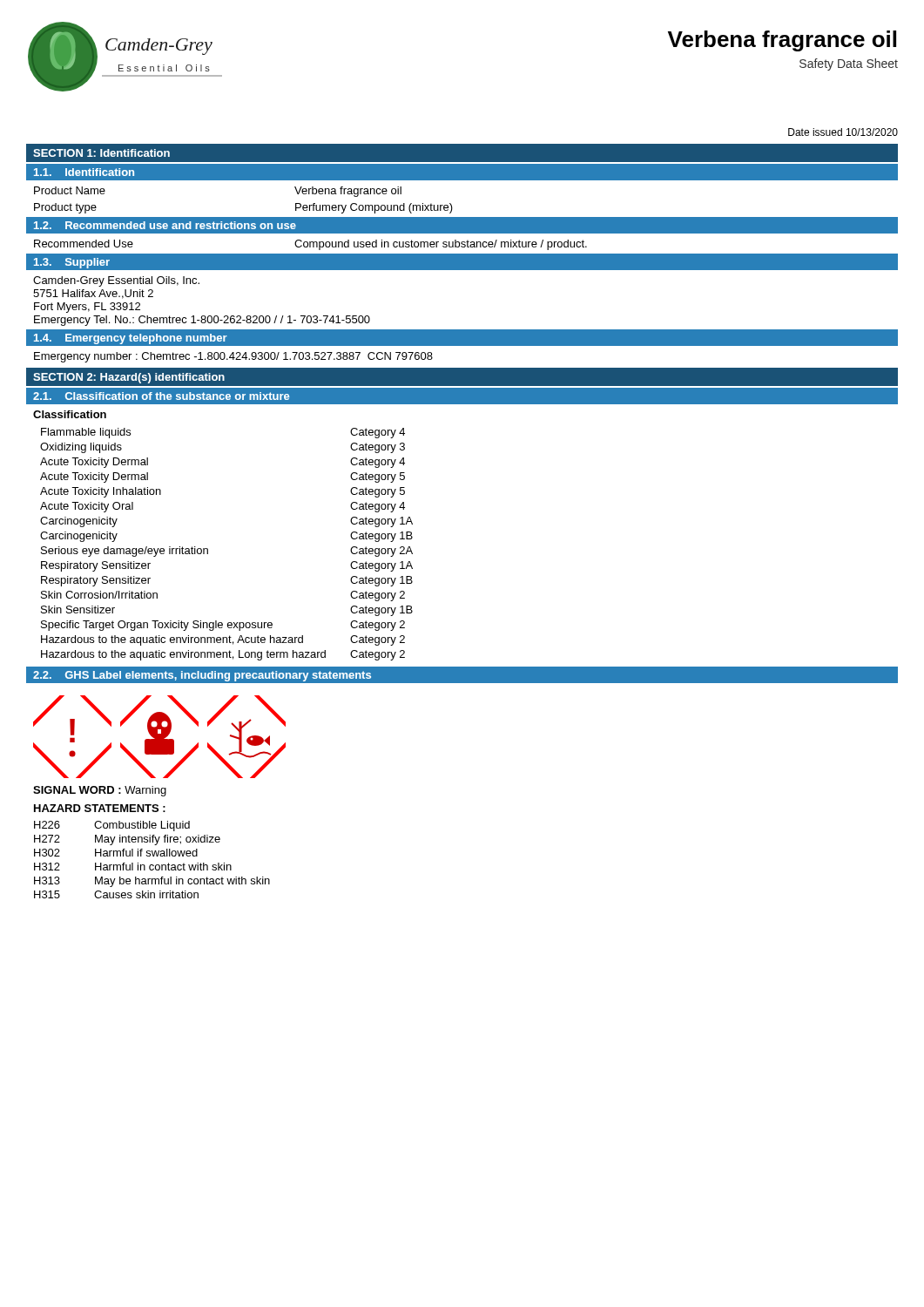Screen dimensions: 1307x924
Task: Find the text starting "H312 Harmful in contact with skin"
Action: coord(133,867)
